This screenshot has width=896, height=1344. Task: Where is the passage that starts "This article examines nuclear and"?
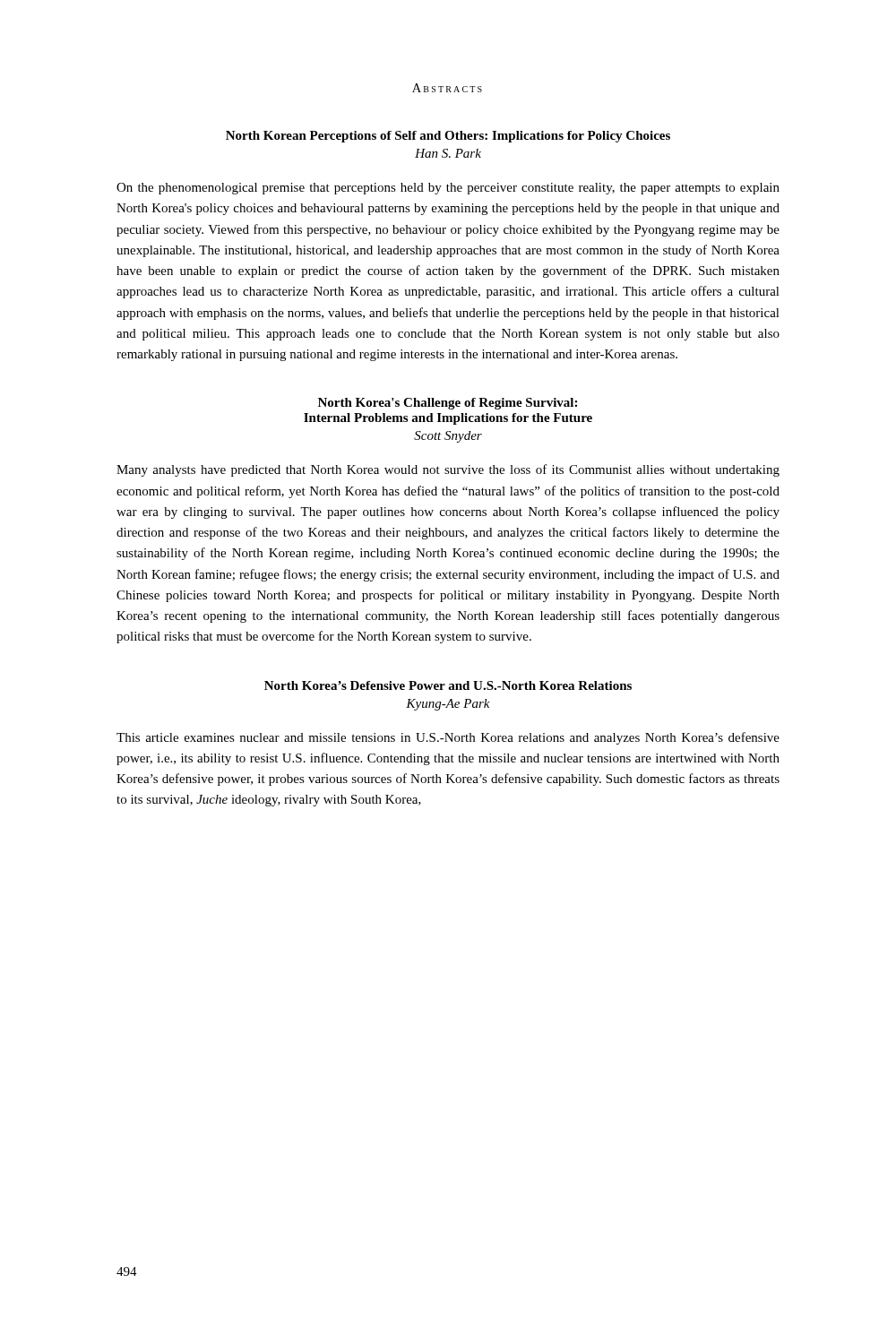[x=448, y=768]
